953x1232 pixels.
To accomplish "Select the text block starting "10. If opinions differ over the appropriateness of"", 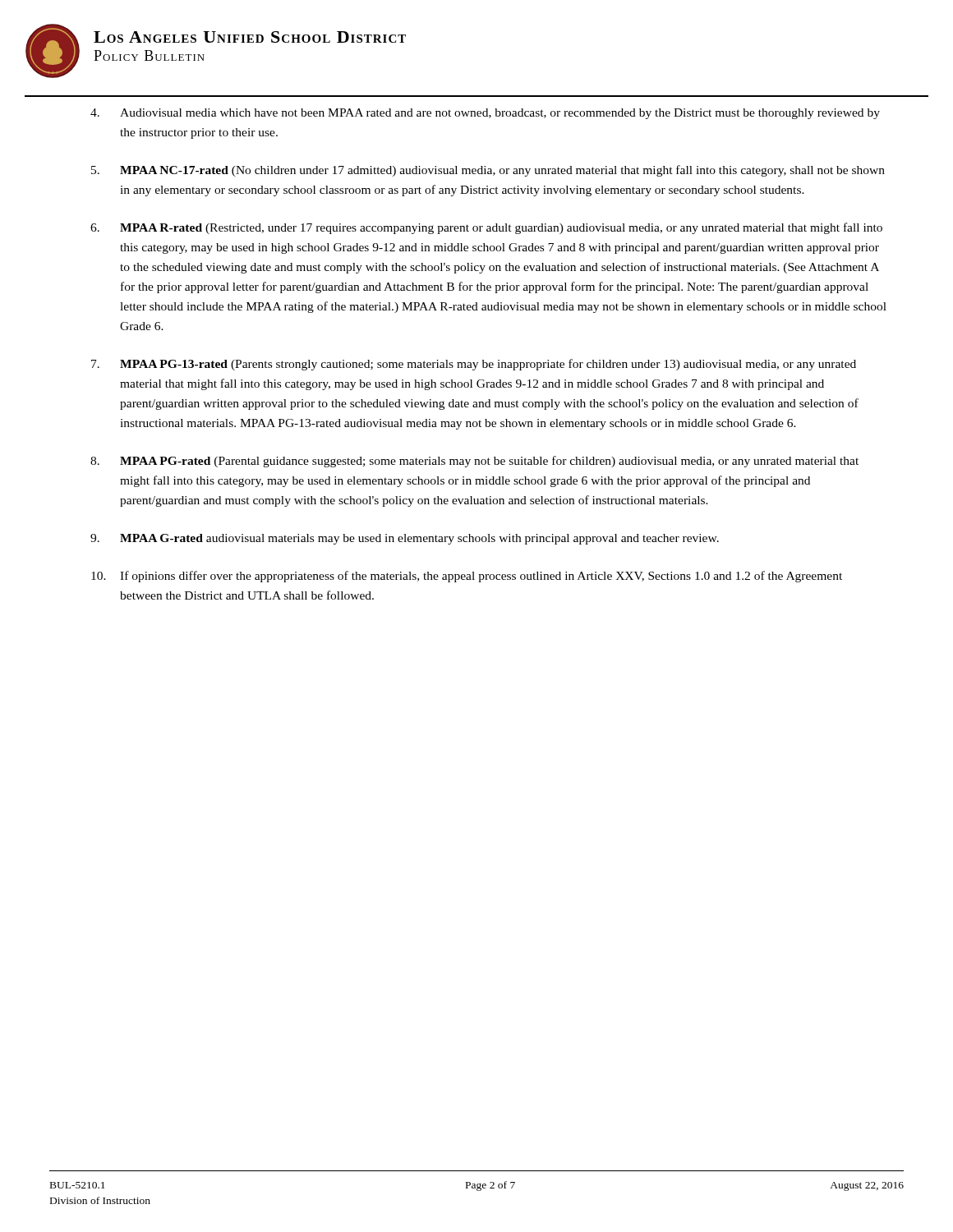I will click(x=489, y=586).
